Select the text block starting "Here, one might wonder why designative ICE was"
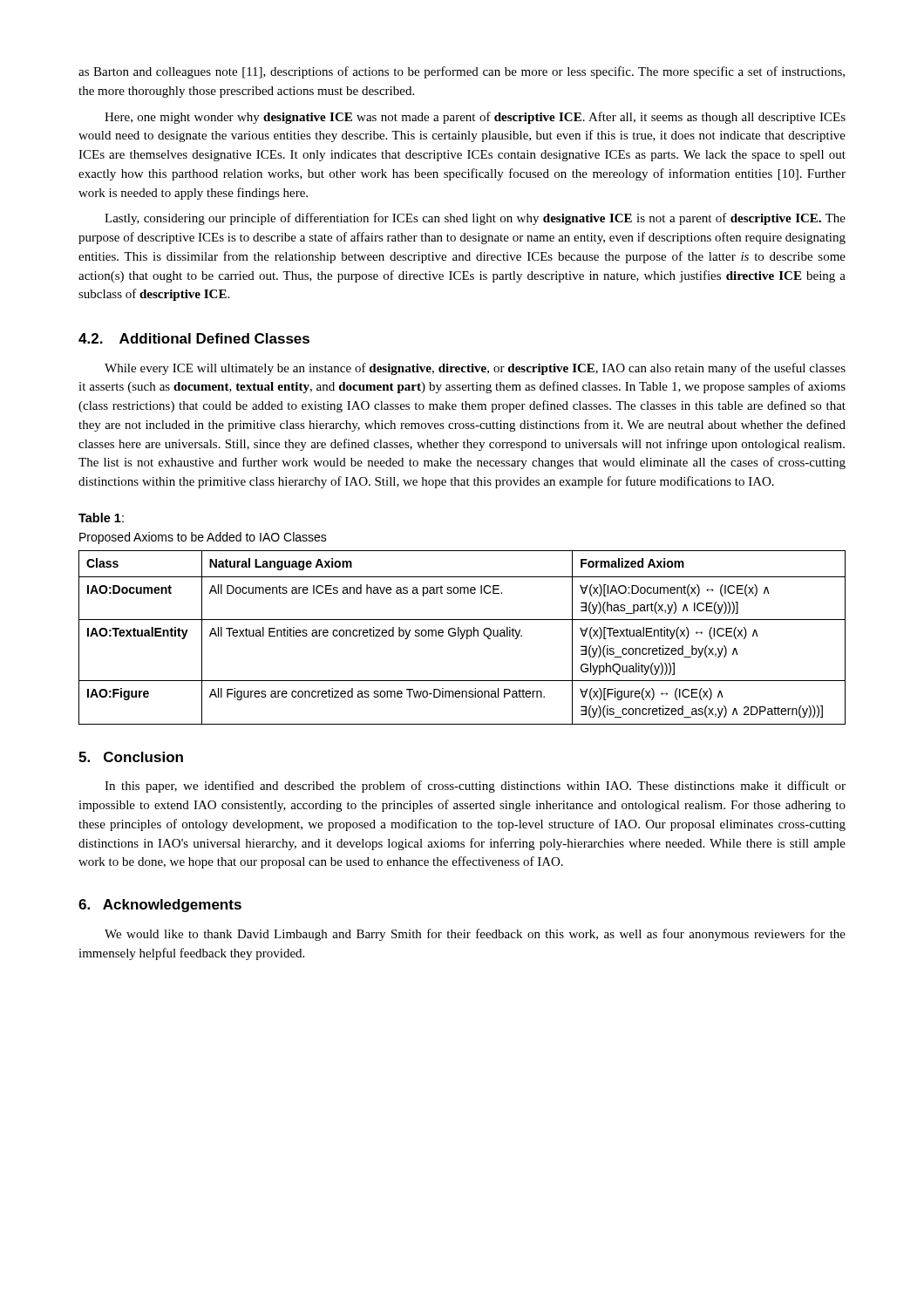Viewport: 924px width, 1308px height. coord(462,155)
